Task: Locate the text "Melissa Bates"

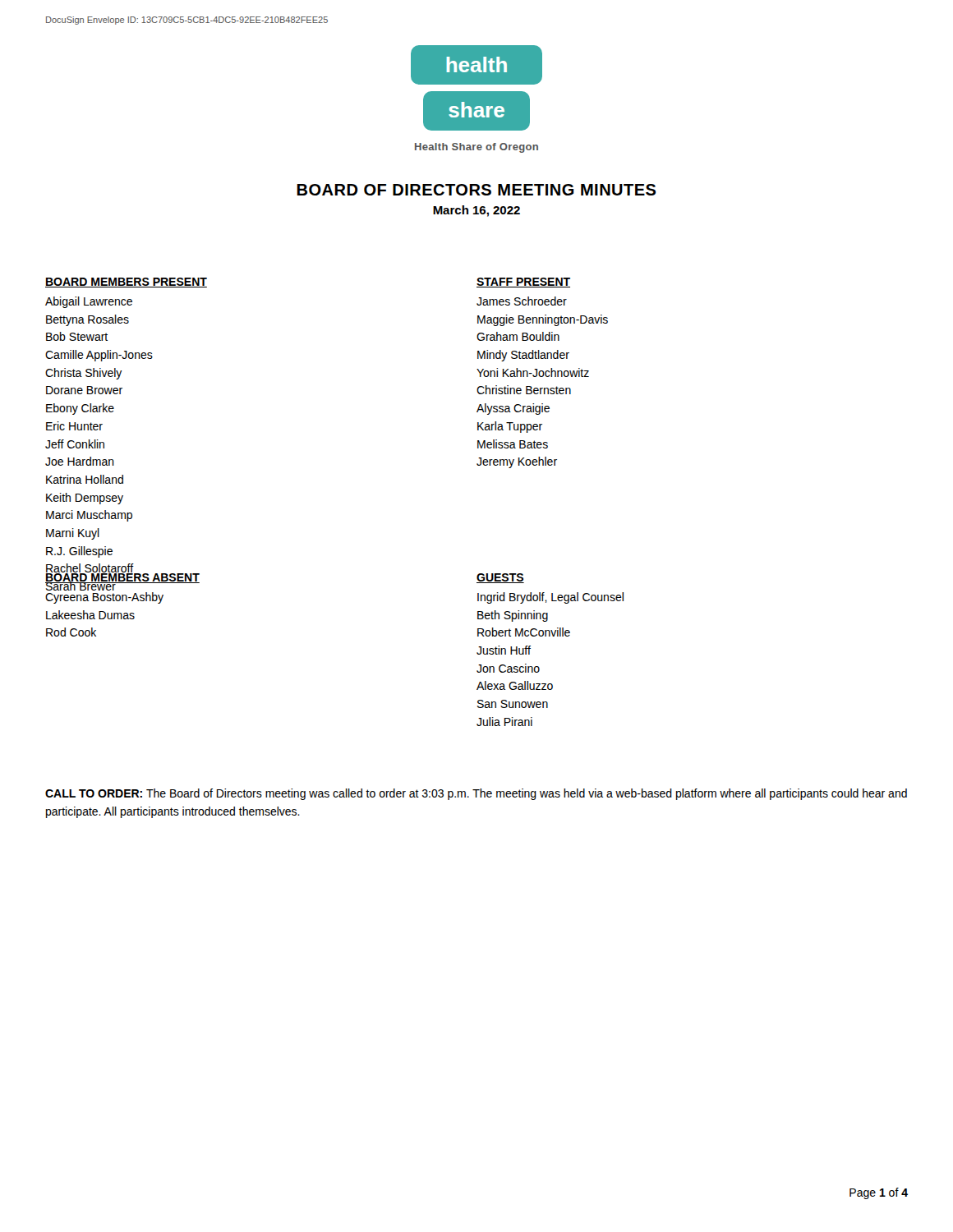Action: click(512, 444)
